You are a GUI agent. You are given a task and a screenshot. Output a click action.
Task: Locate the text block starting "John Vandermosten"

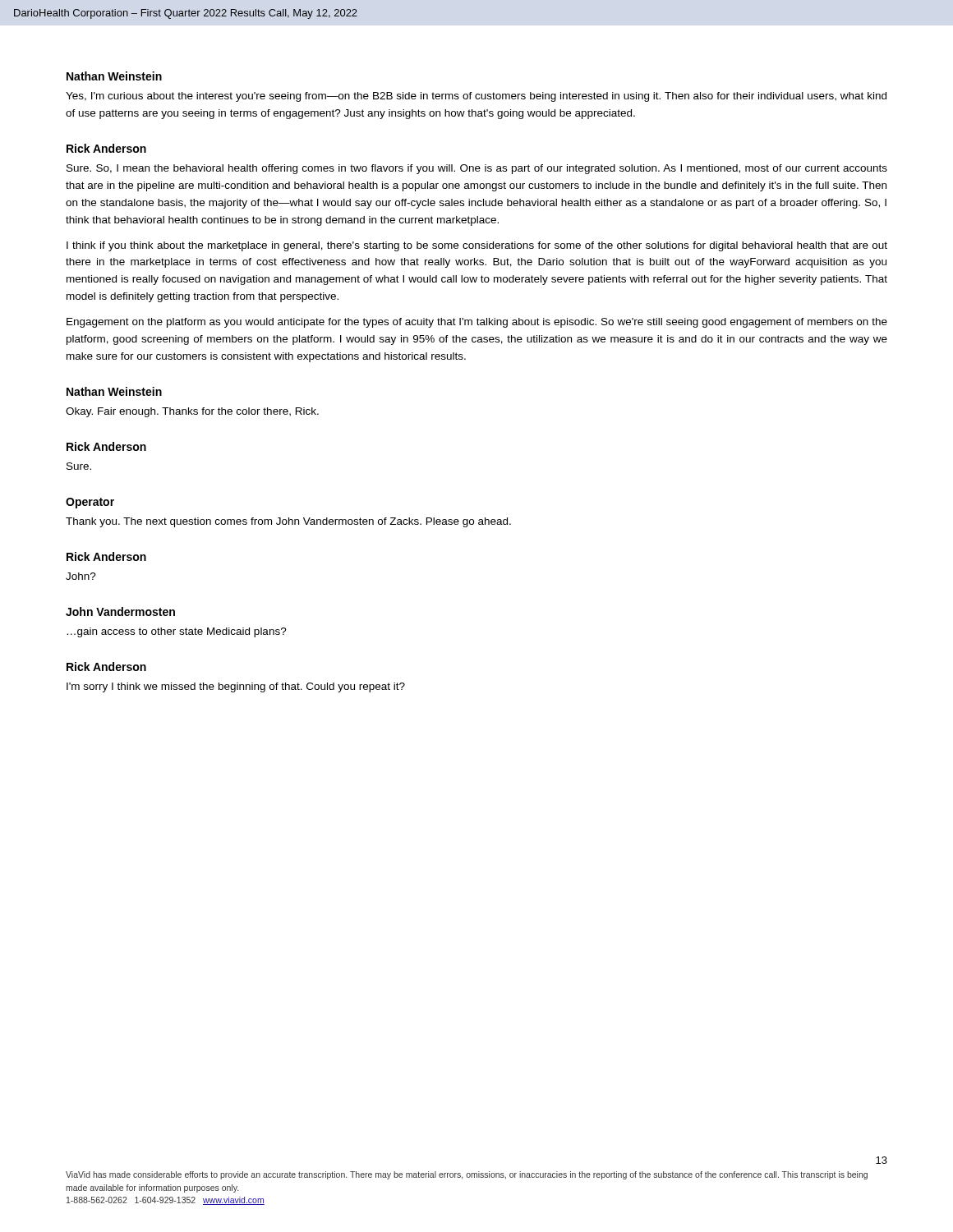121,612
